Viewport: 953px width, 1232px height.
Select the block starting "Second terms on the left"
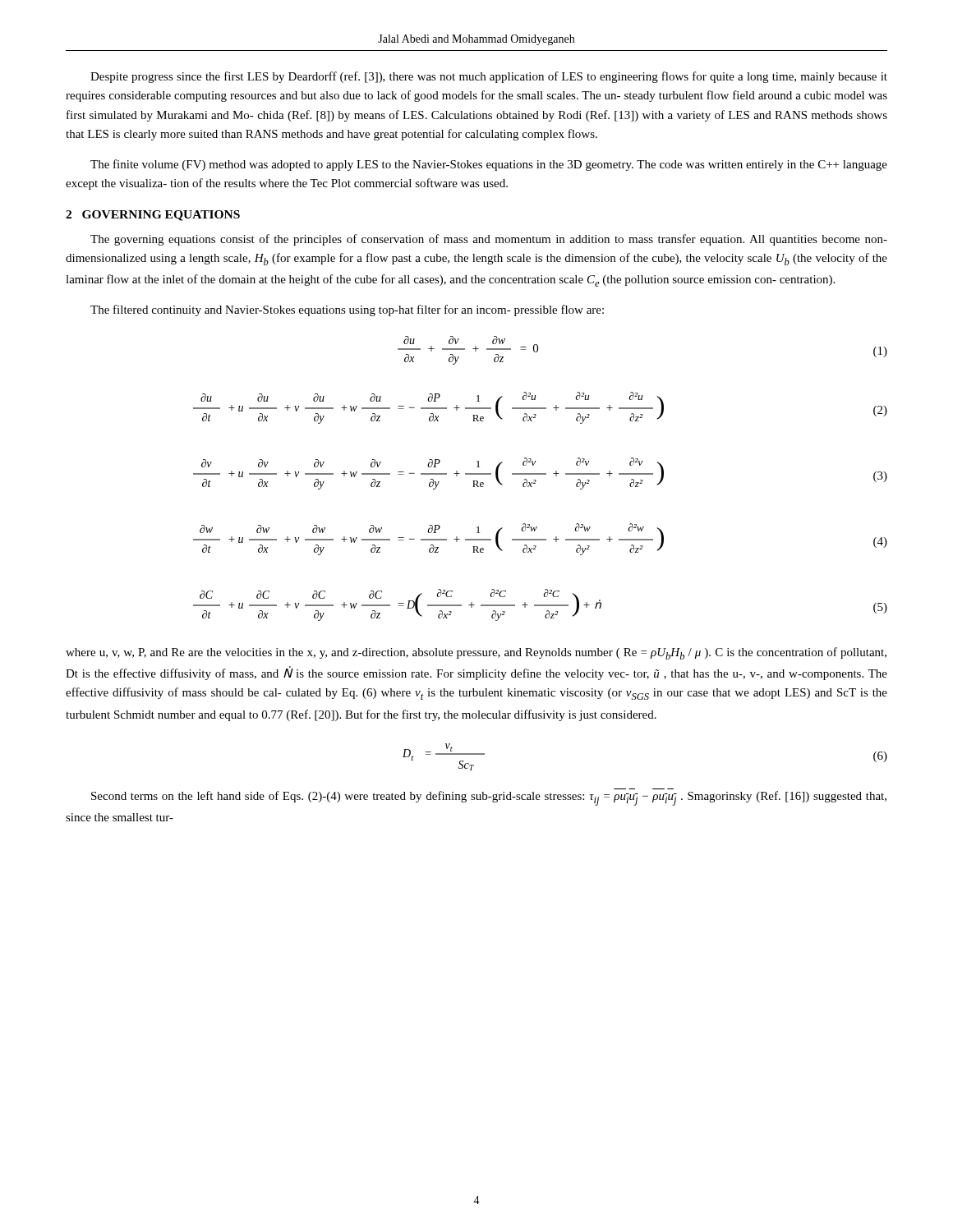[x=476, y=807]
